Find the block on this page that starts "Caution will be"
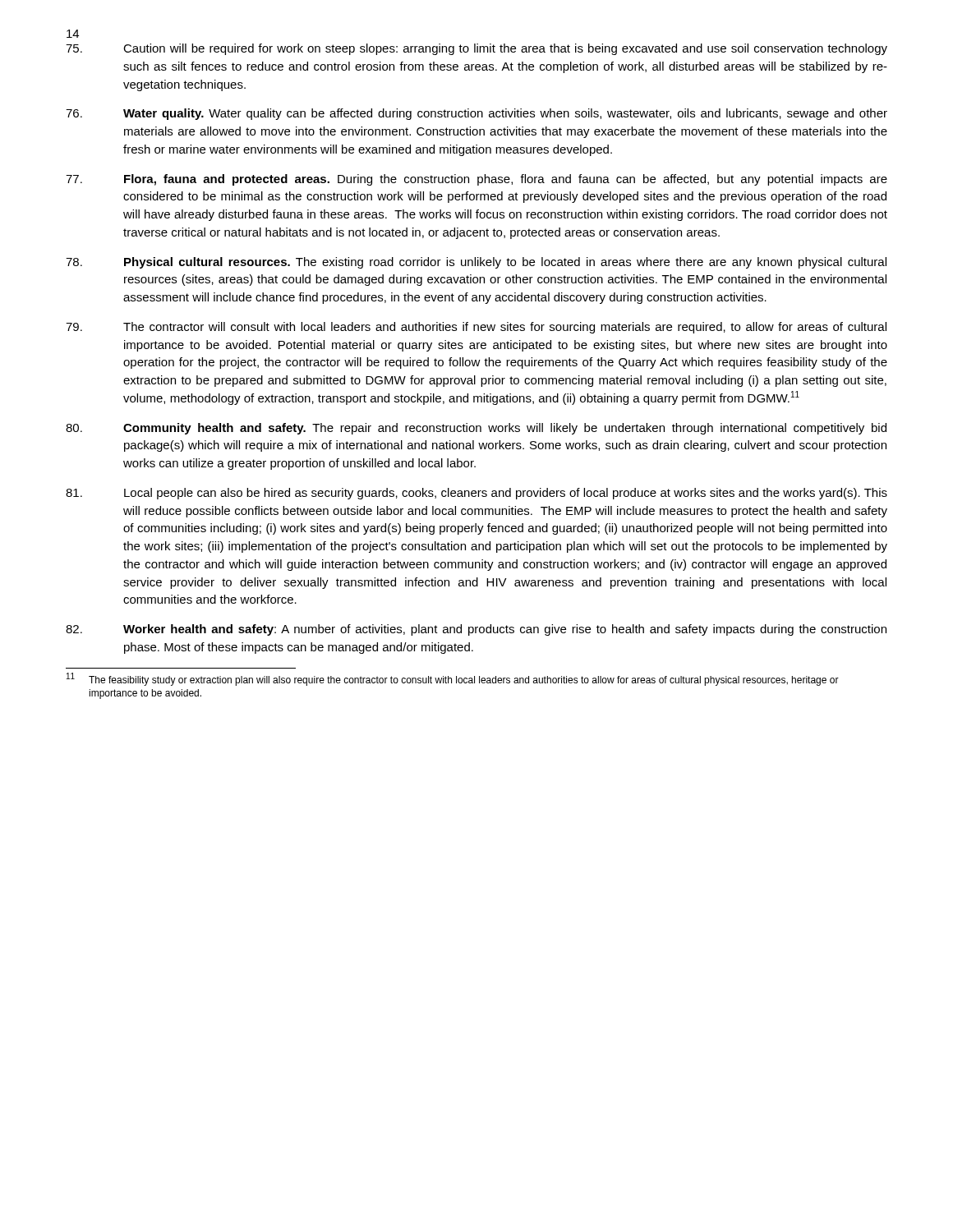This screenshot has height=1232, width=953. (x=476, y=66)
